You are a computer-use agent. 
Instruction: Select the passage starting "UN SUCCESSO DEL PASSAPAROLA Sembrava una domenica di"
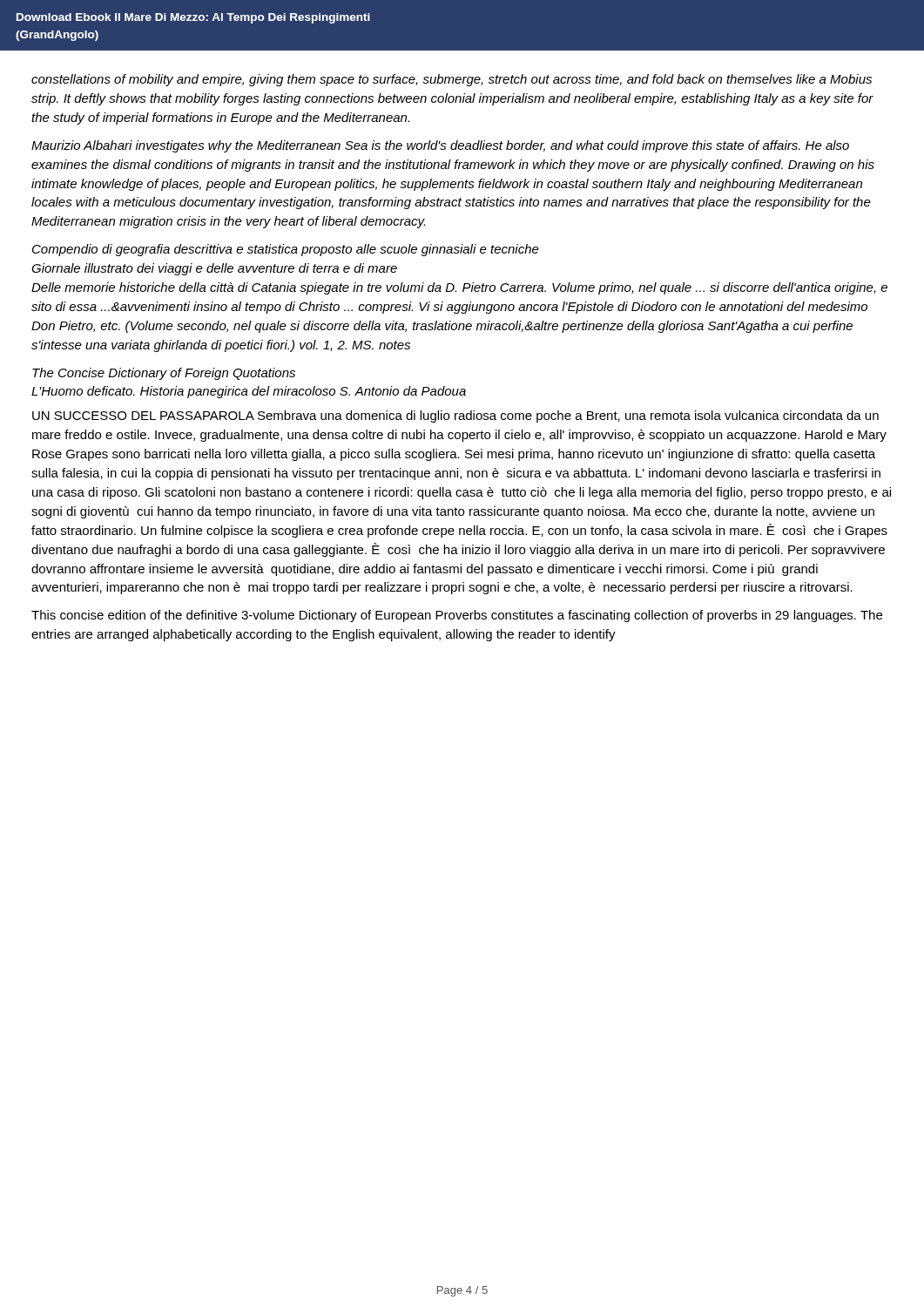pyautogui.click(x=462, y=501)
